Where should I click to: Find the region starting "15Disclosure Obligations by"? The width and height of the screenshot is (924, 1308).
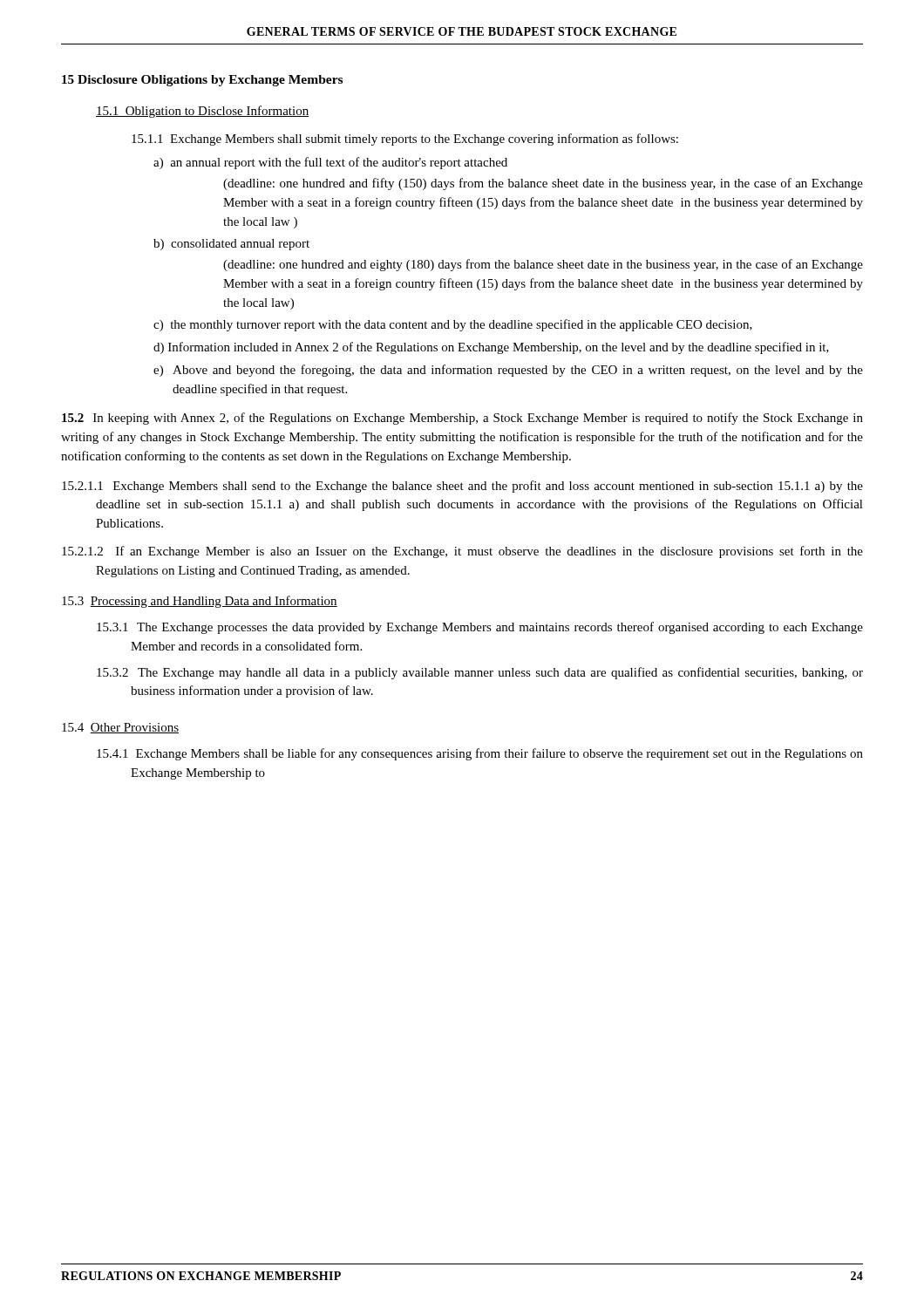click(202, 81)
